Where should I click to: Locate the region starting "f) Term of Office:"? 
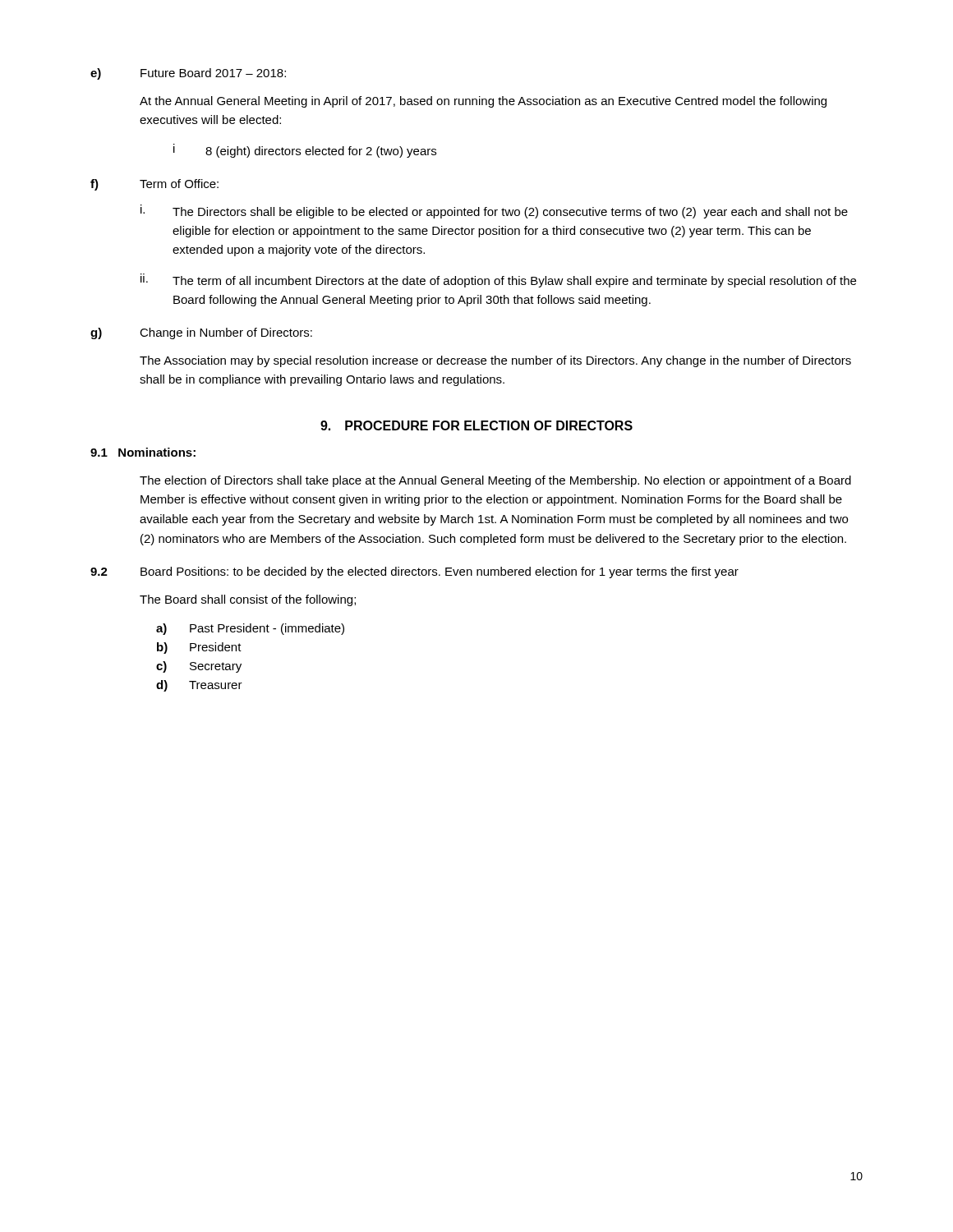[x=154, y=185]
